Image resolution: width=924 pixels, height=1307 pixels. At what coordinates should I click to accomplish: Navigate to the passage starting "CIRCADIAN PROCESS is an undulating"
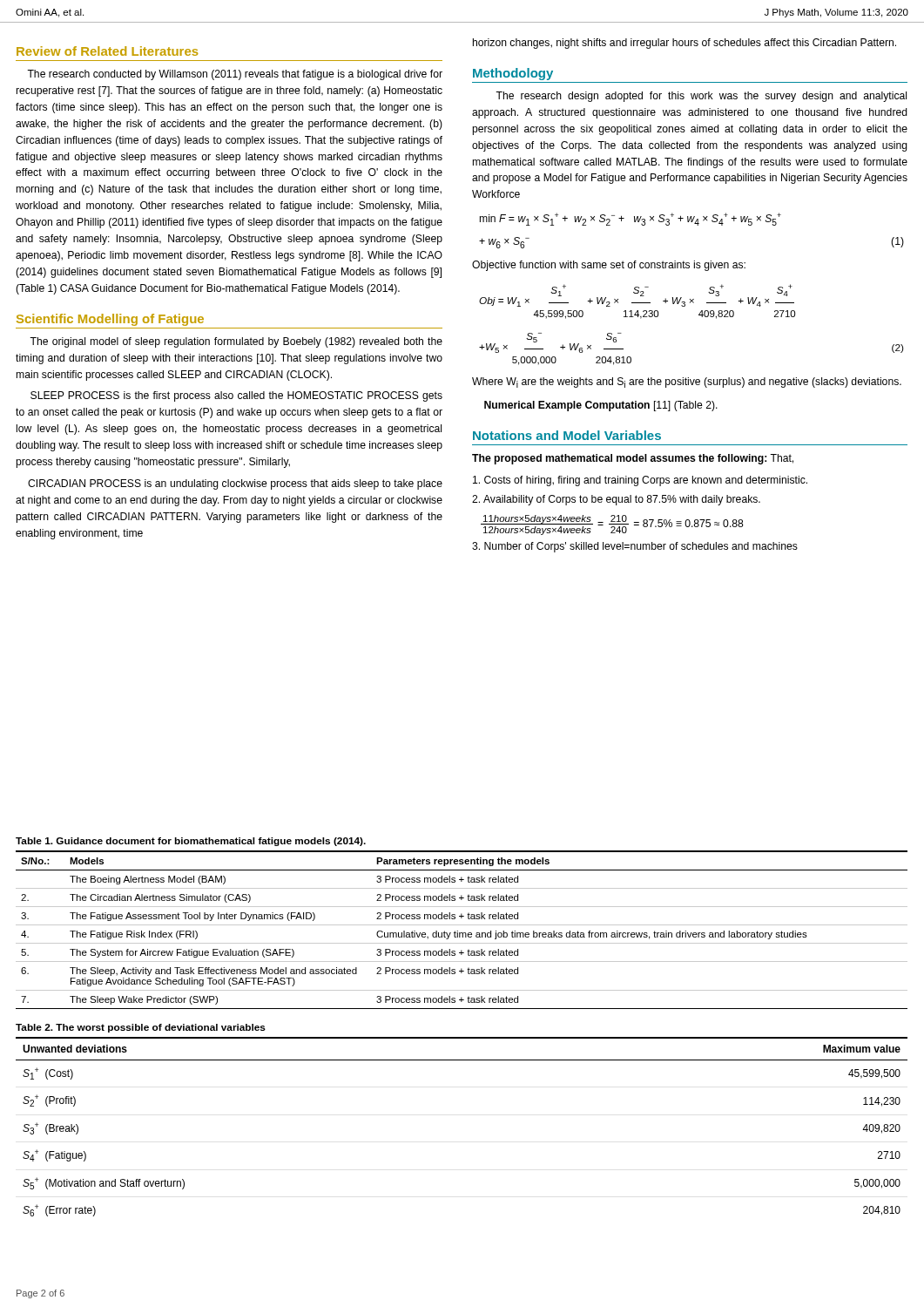(229, 508)
